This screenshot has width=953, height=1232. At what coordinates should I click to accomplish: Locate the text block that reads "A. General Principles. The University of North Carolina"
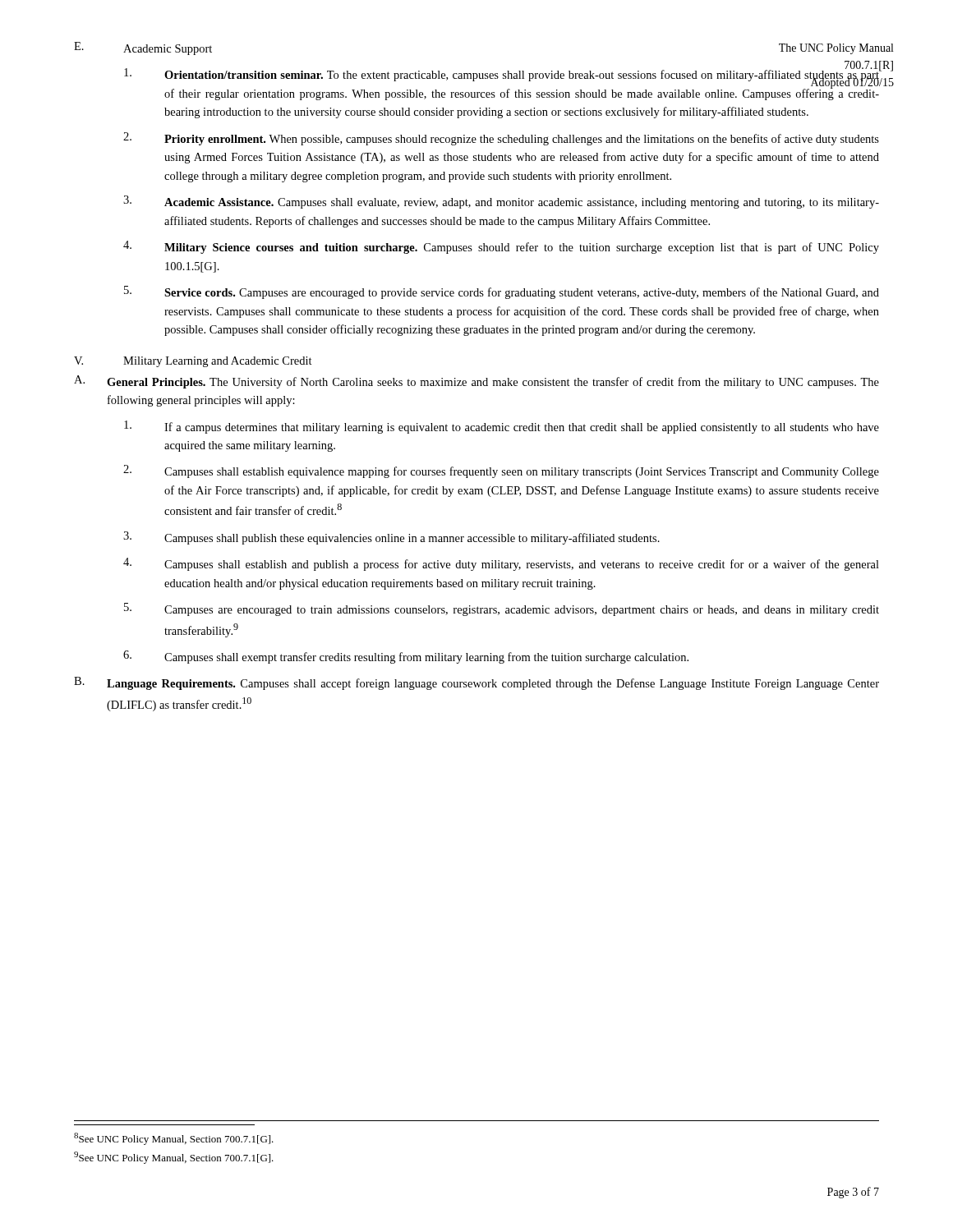coord(476,391)
